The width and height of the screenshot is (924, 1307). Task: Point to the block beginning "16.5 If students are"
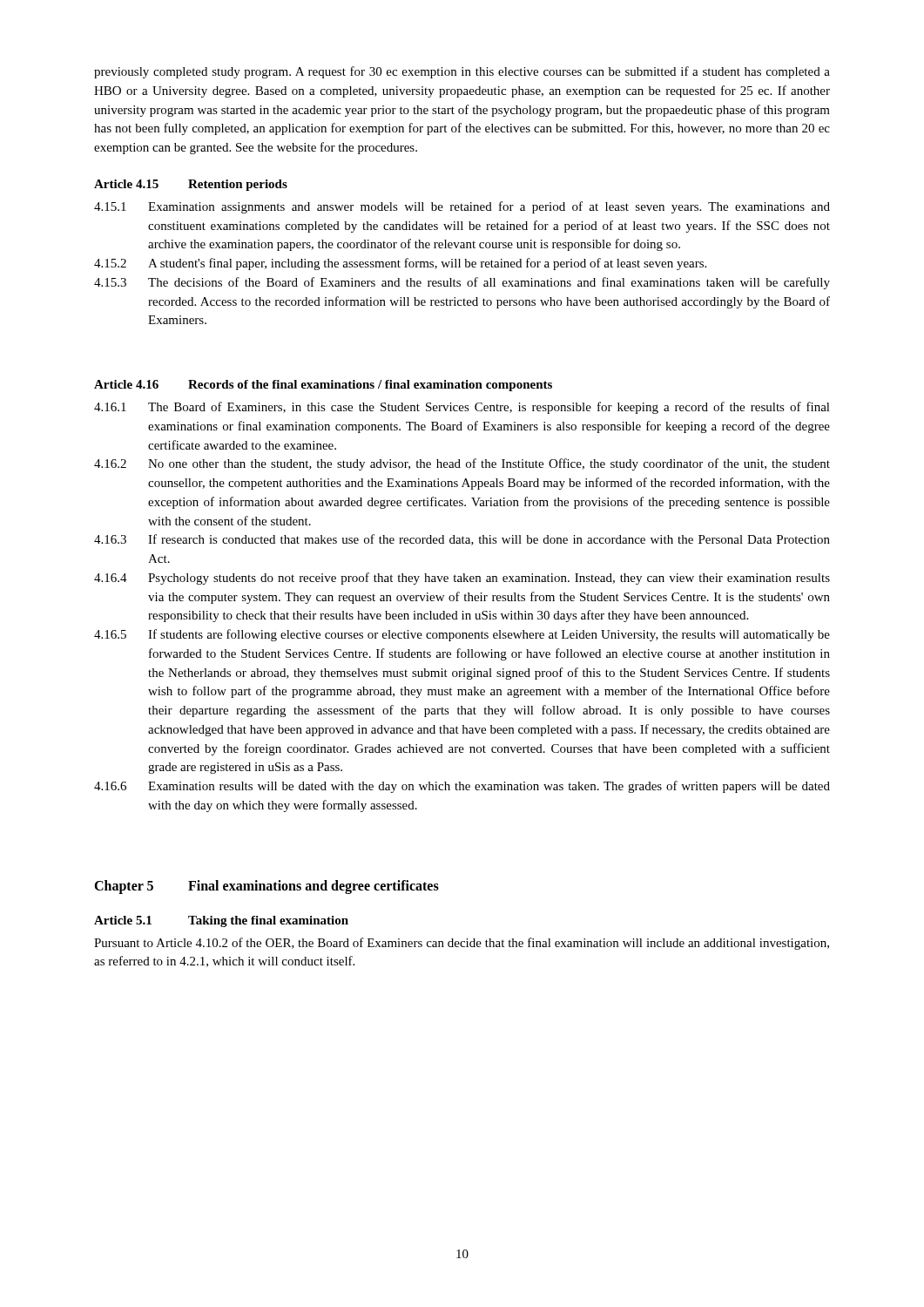[x=462, y=701]
